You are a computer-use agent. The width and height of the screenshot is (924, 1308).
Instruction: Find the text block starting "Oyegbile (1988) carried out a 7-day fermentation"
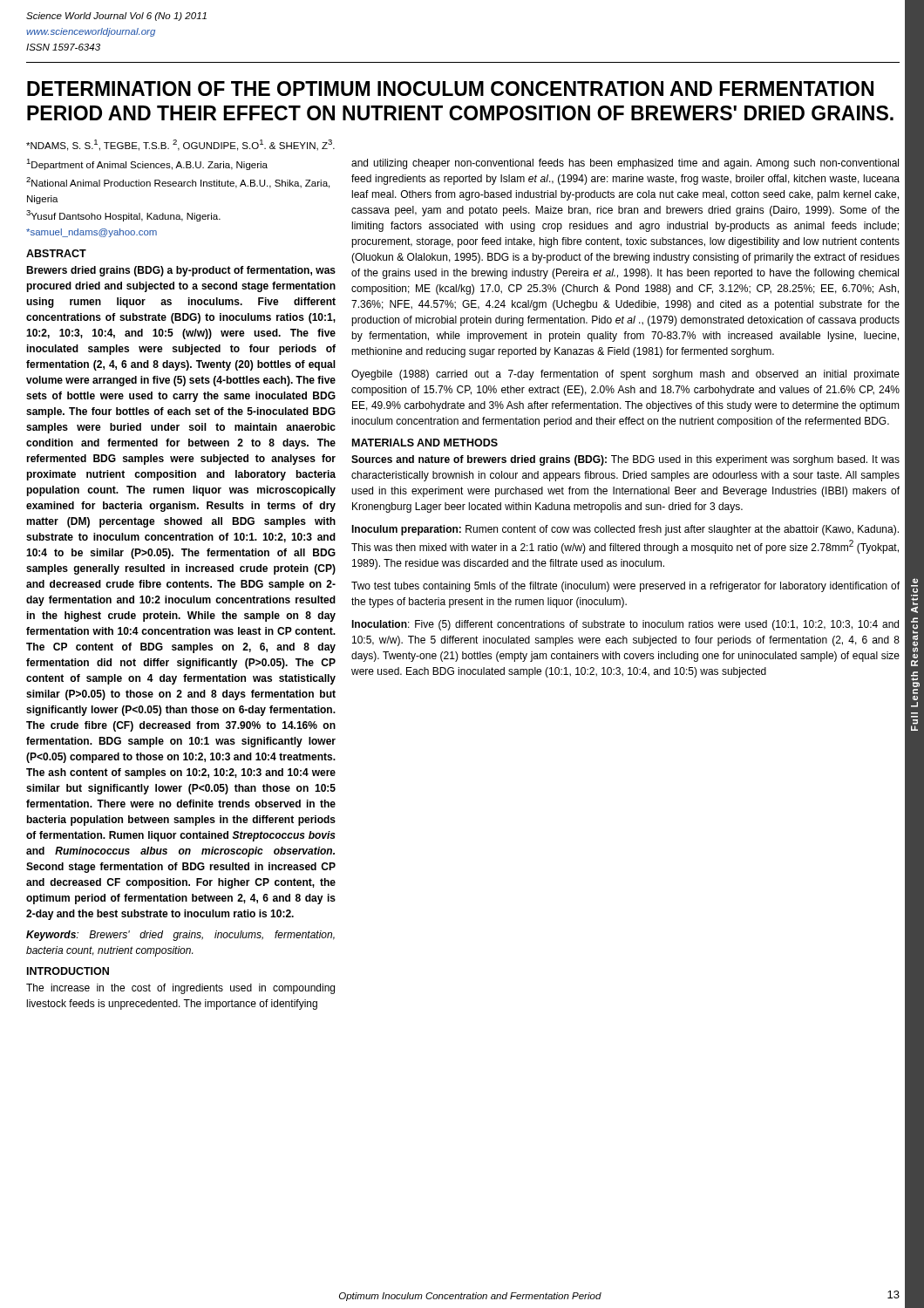coord(625,398)
